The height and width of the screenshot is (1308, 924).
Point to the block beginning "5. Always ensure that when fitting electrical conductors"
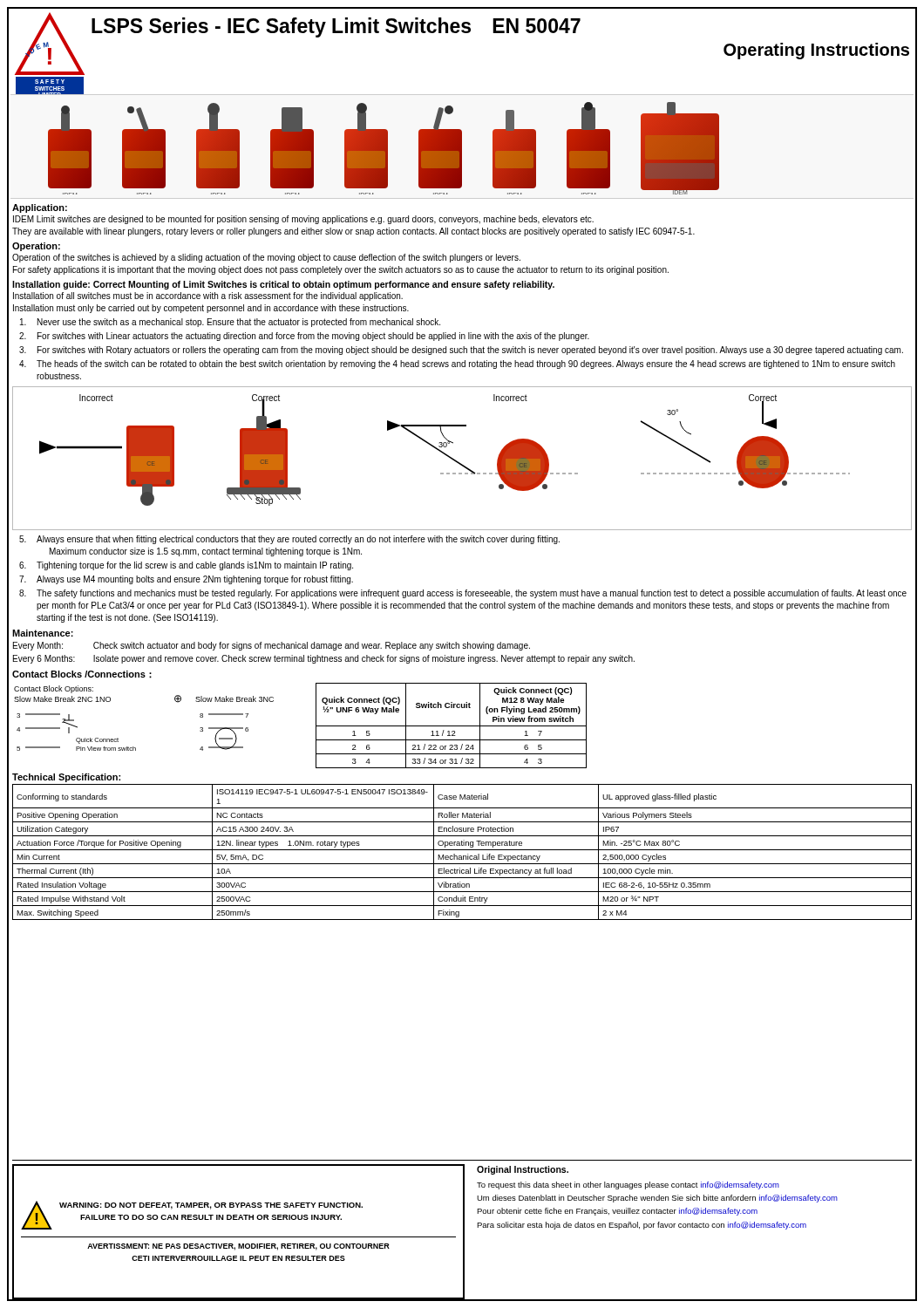[x=290, y=546]
